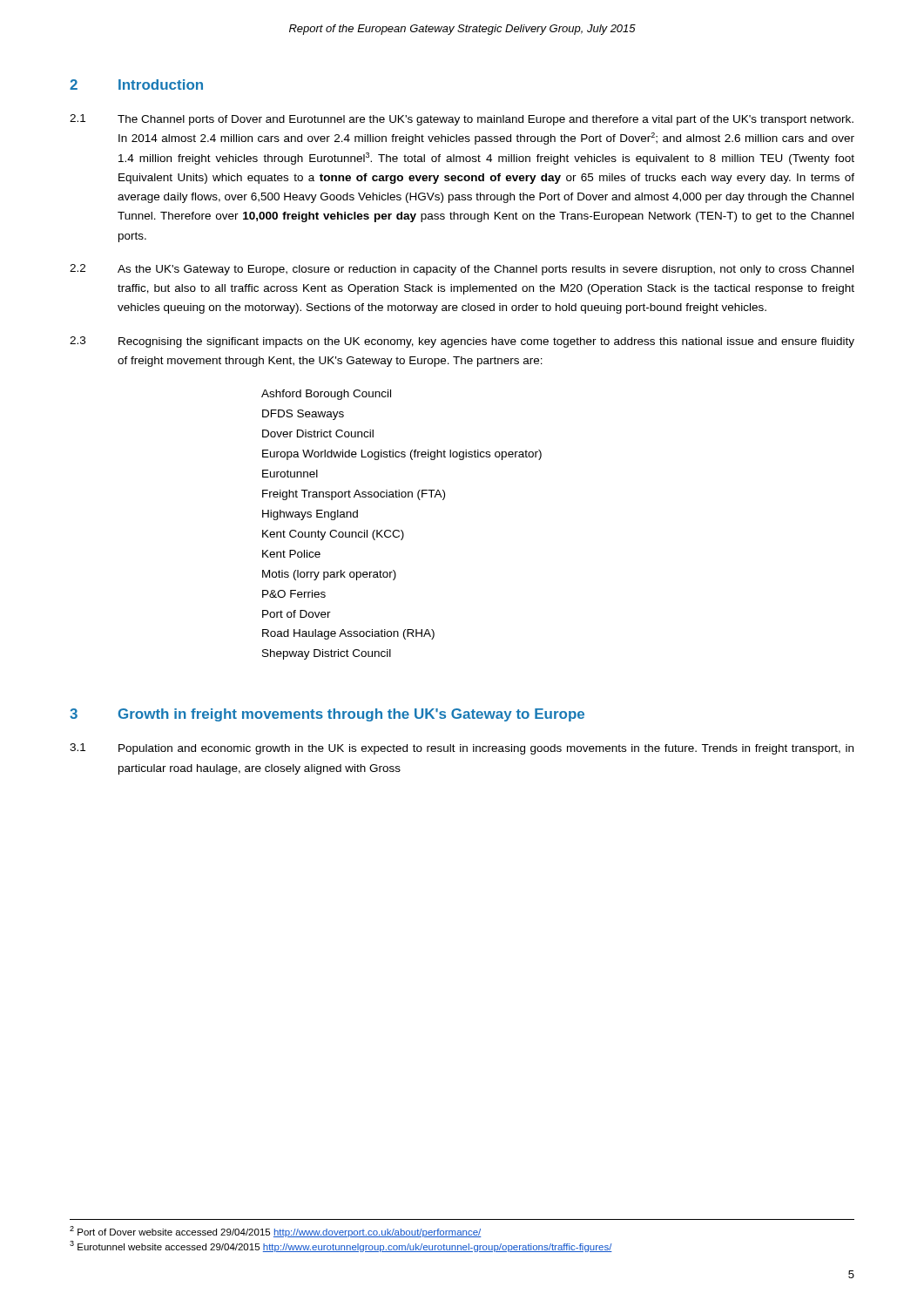Click on the text block starting "DFDS Seaways"
The image size is (924, 1307).
303,414
